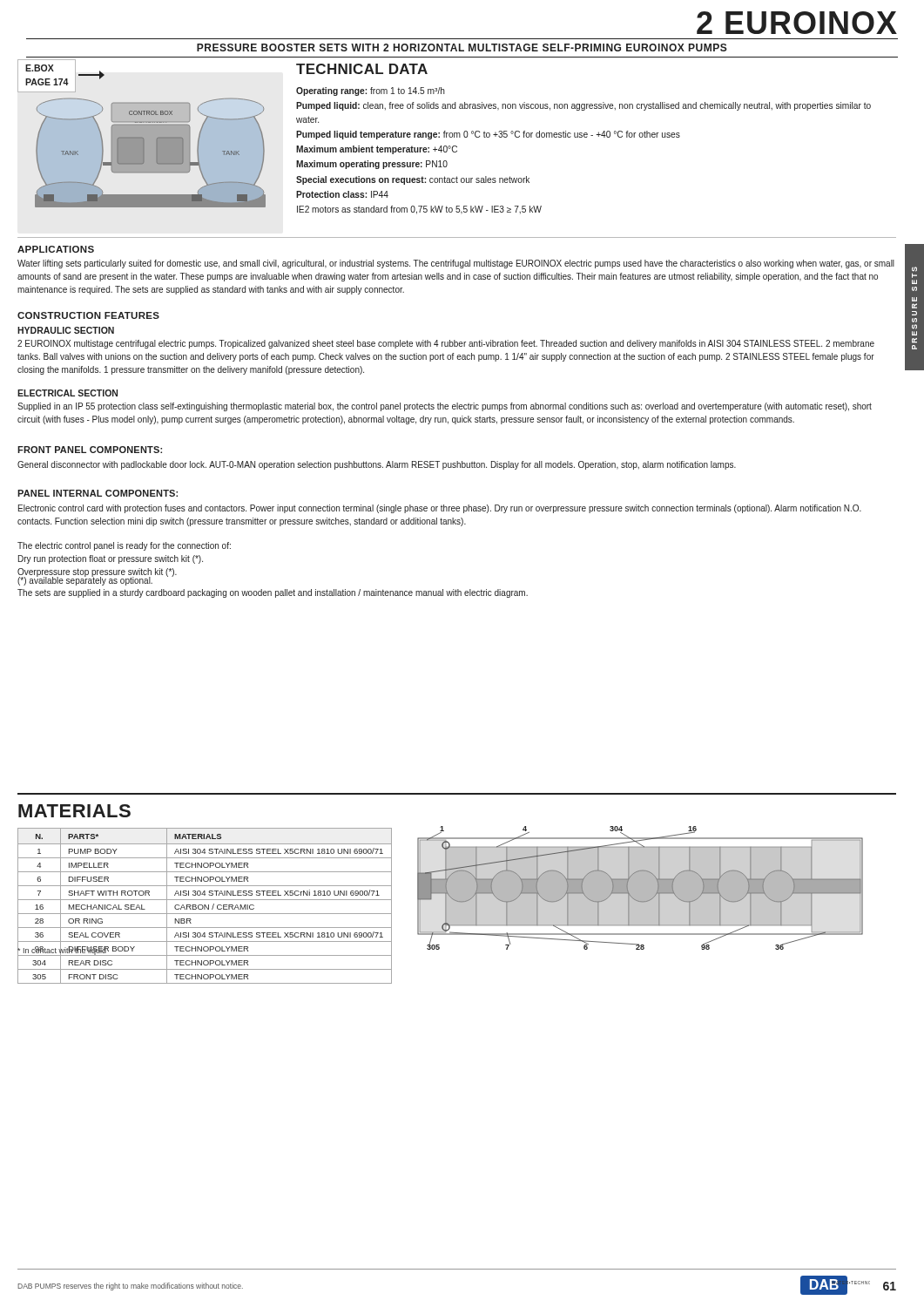Select the section header that says "ELECTRICAL SECTION"
Screen dimensions: 1307x924
click(68, 393)
